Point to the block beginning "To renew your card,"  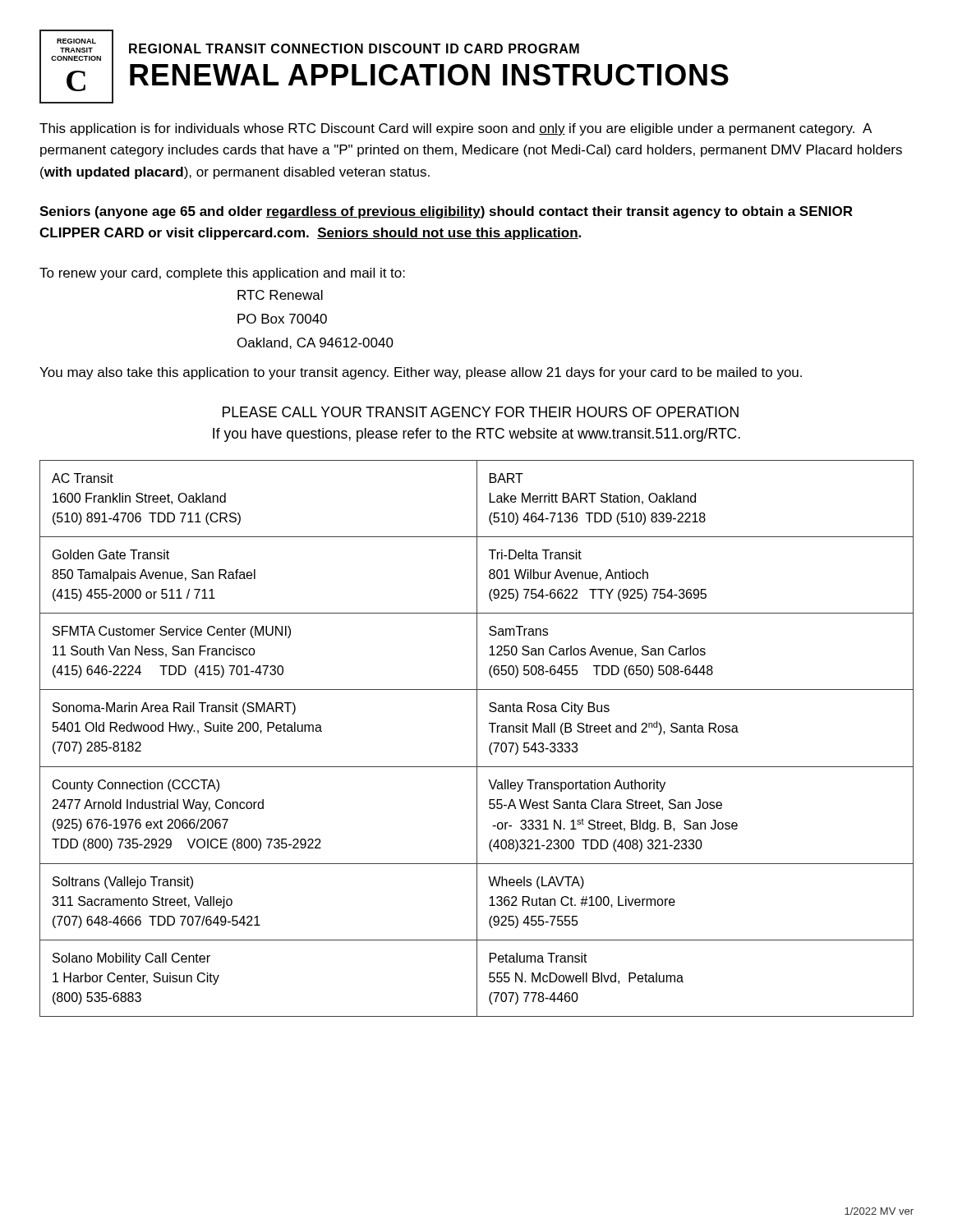click(x=222, y=274)
